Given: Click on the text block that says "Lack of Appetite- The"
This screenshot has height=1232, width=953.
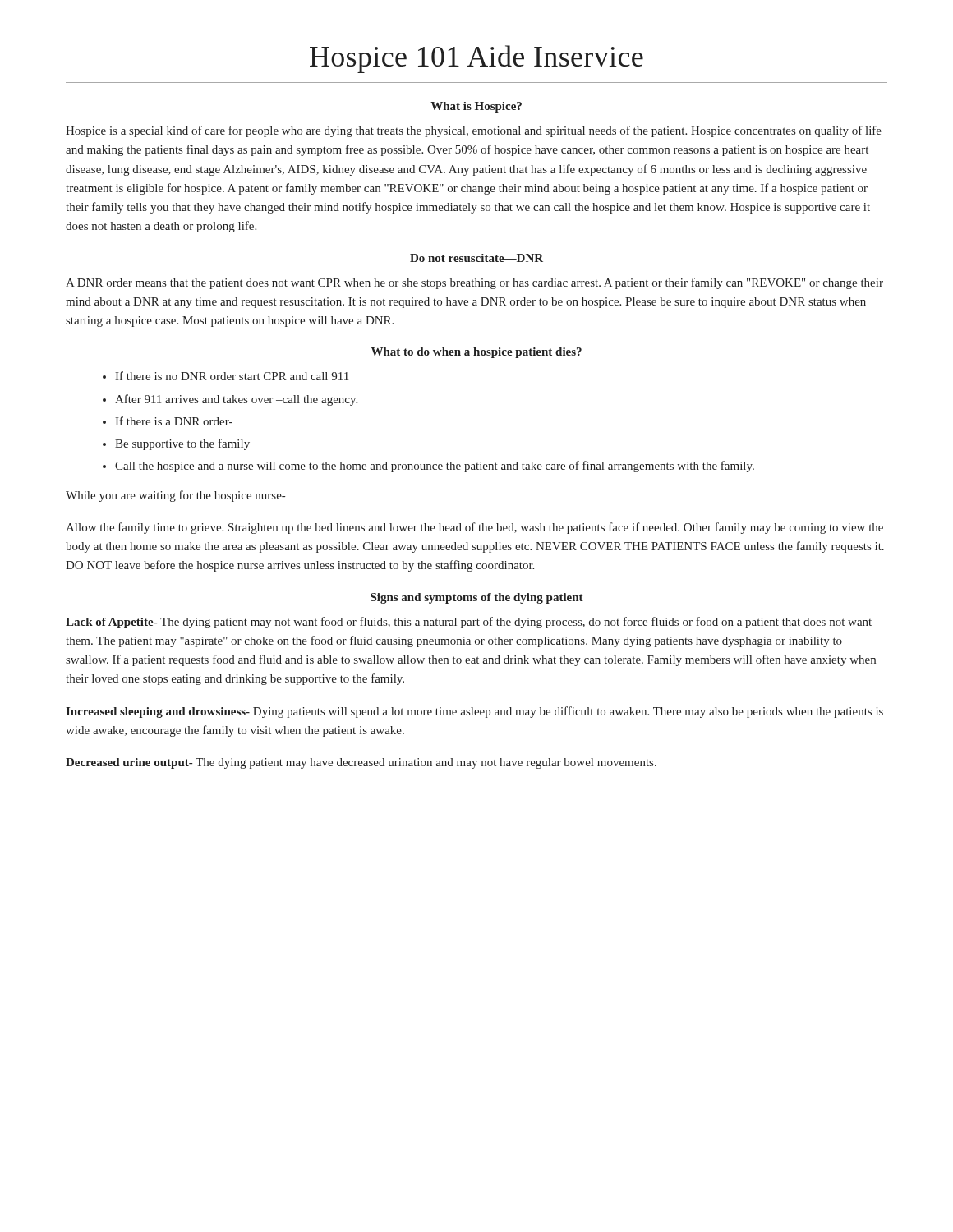Looking at the screenshot, I should [x=471, y=650].
